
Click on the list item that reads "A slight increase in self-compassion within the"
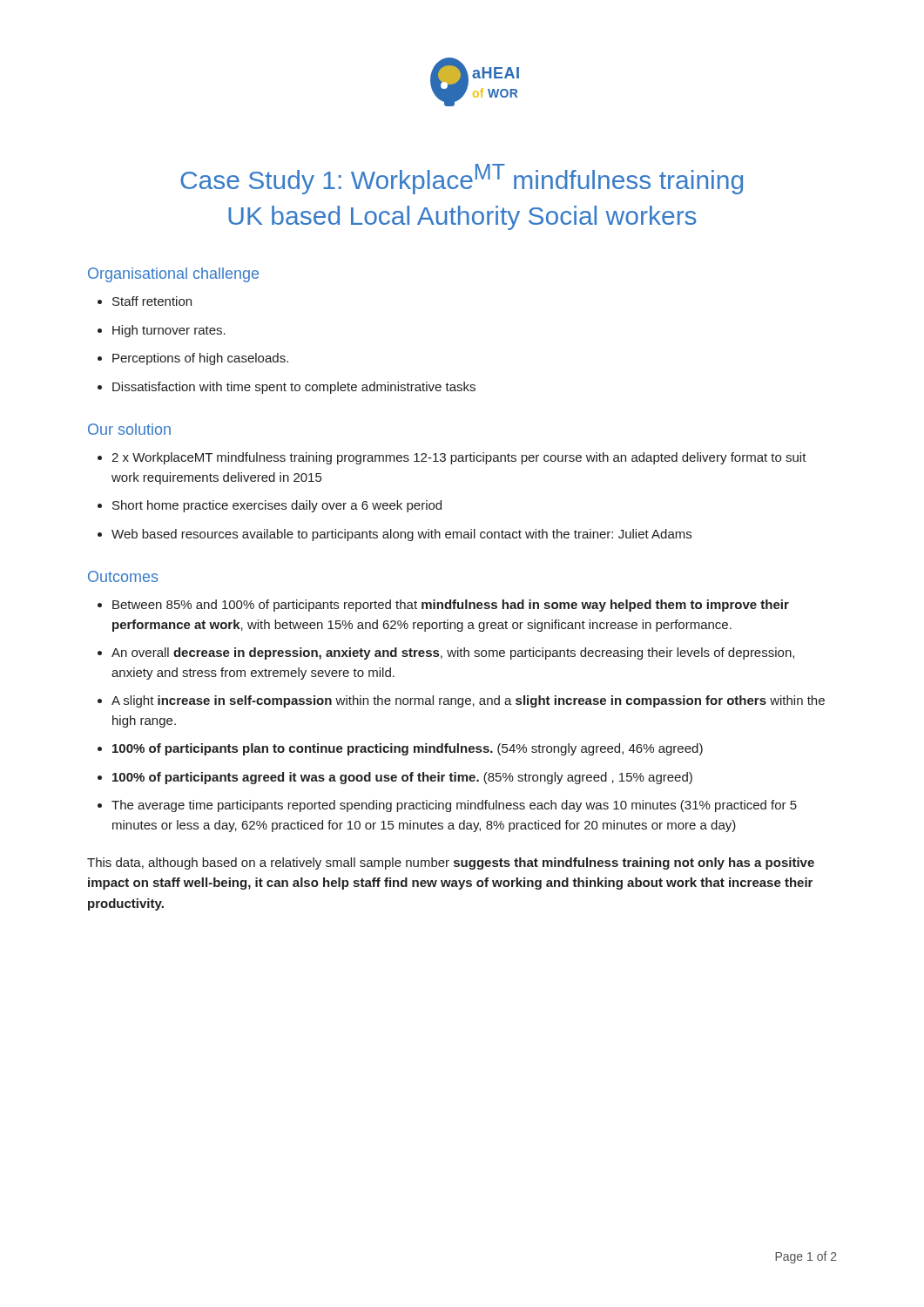[x=462, y=711]
